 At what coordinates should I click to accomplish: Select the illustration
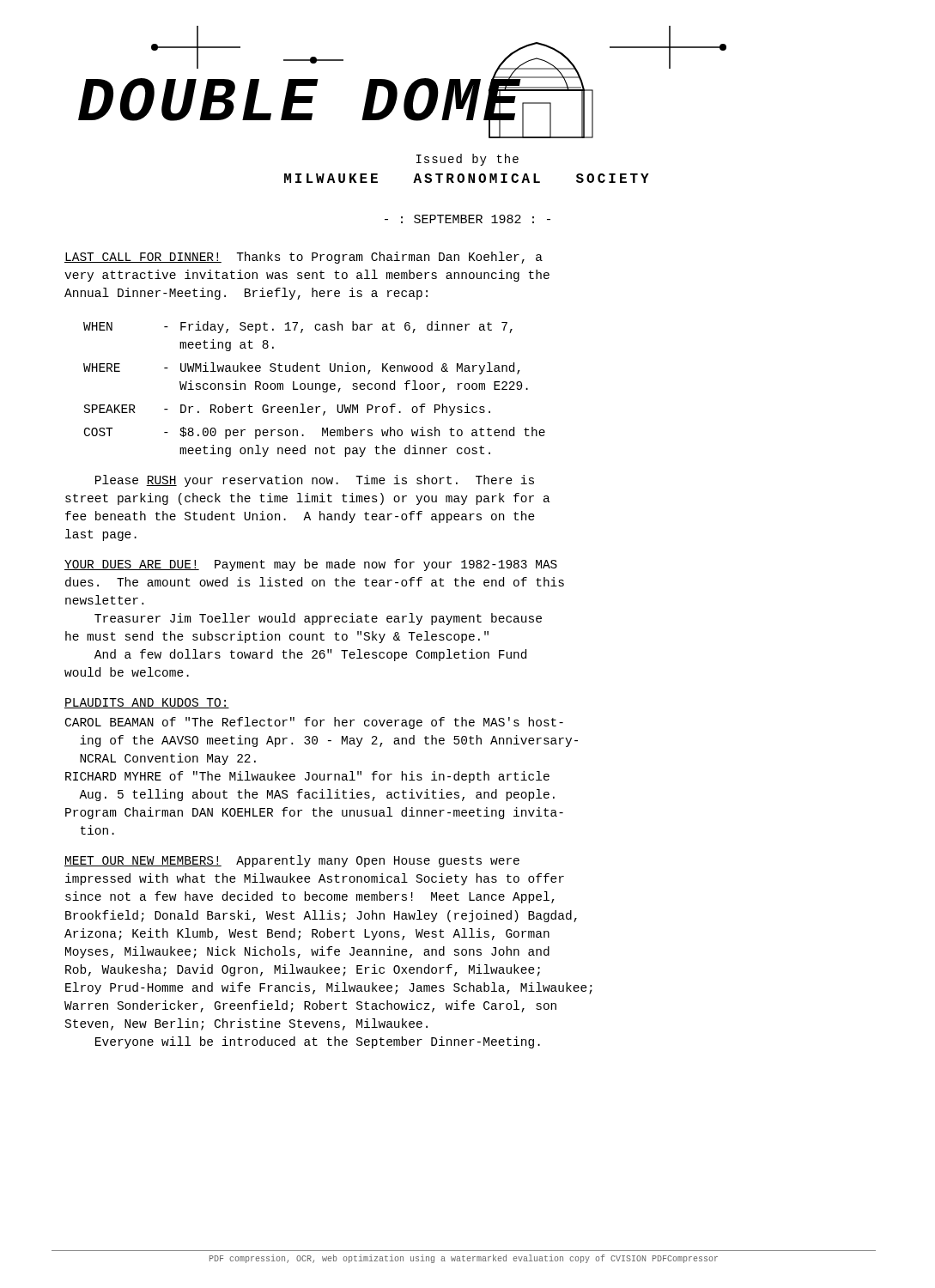[x=464, y=79]
